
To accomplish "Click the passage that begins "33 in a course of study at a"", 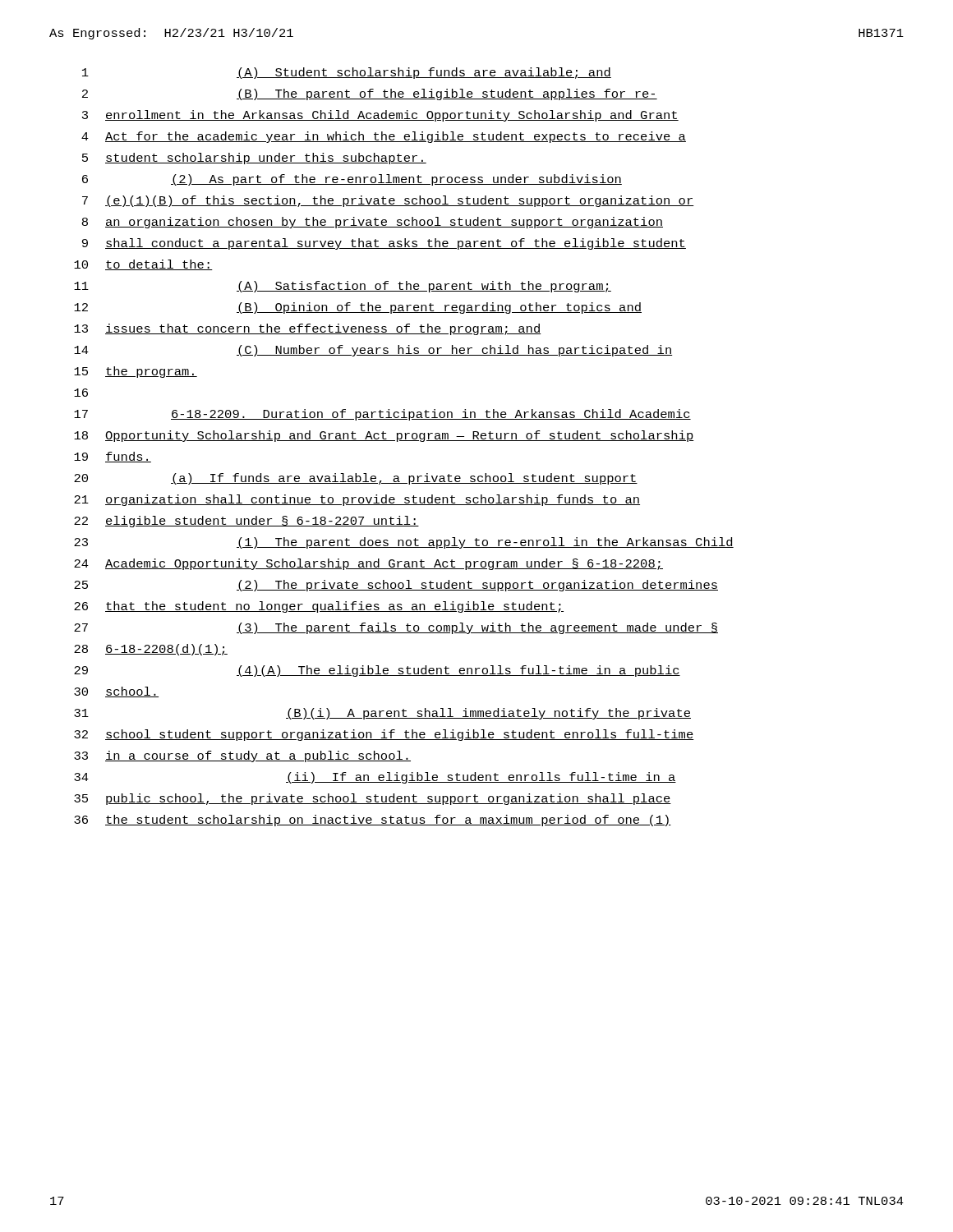I will click(242, 756).
